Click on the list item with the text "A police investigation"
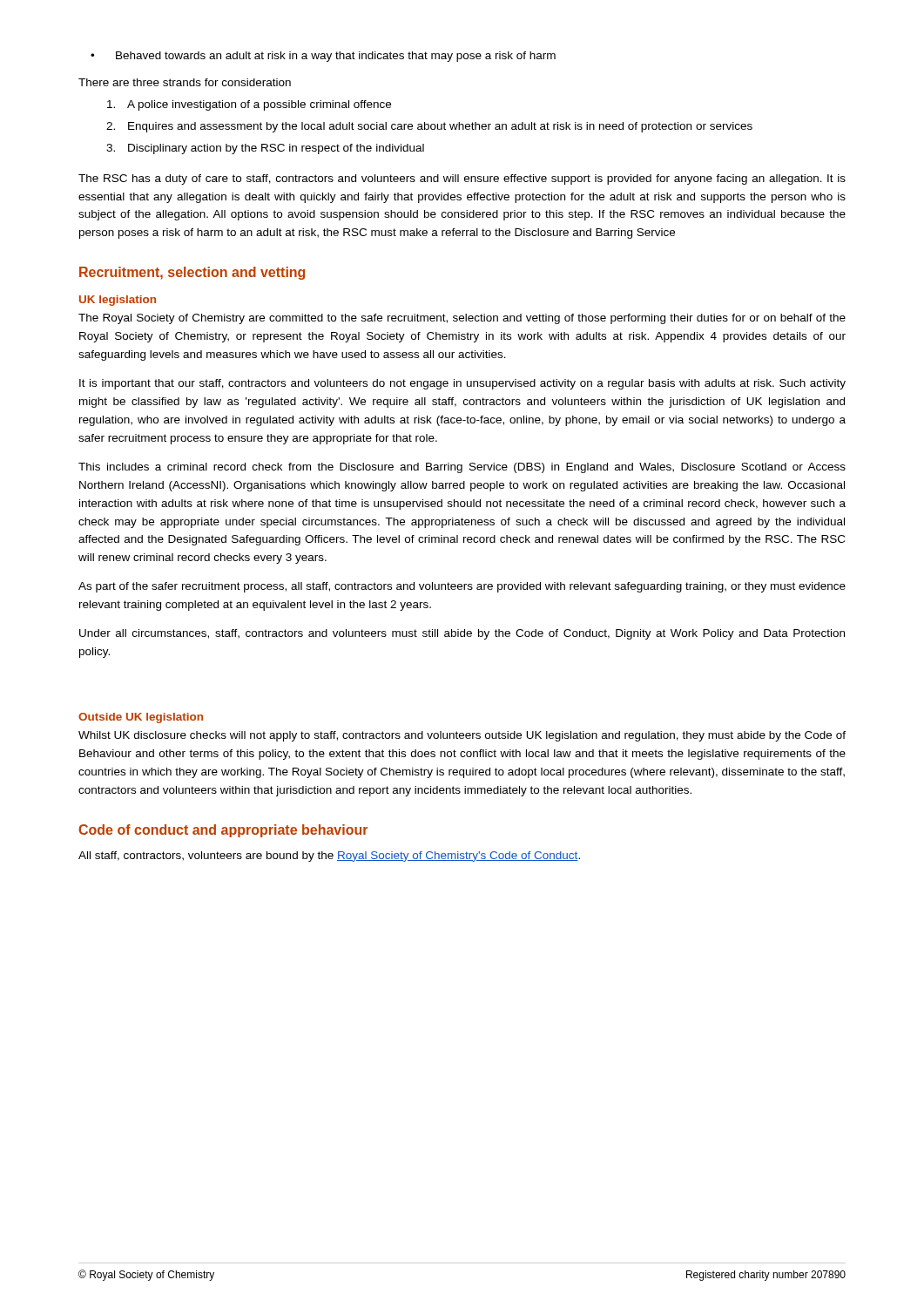This screenshot has width=924, height=1307. point(249,105)
